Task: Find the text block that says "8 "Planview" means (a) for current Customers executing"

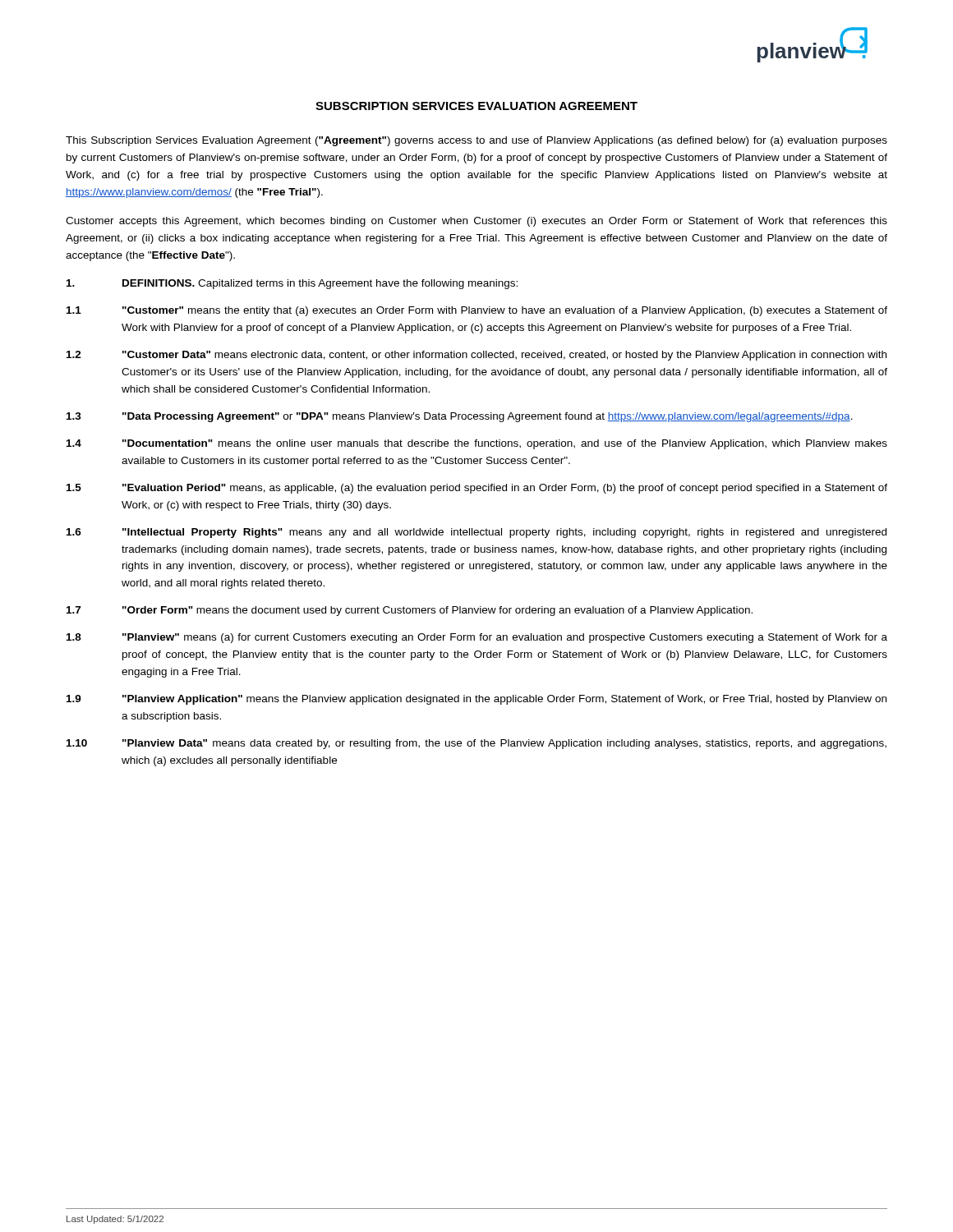Action: [x=476, y=655]
